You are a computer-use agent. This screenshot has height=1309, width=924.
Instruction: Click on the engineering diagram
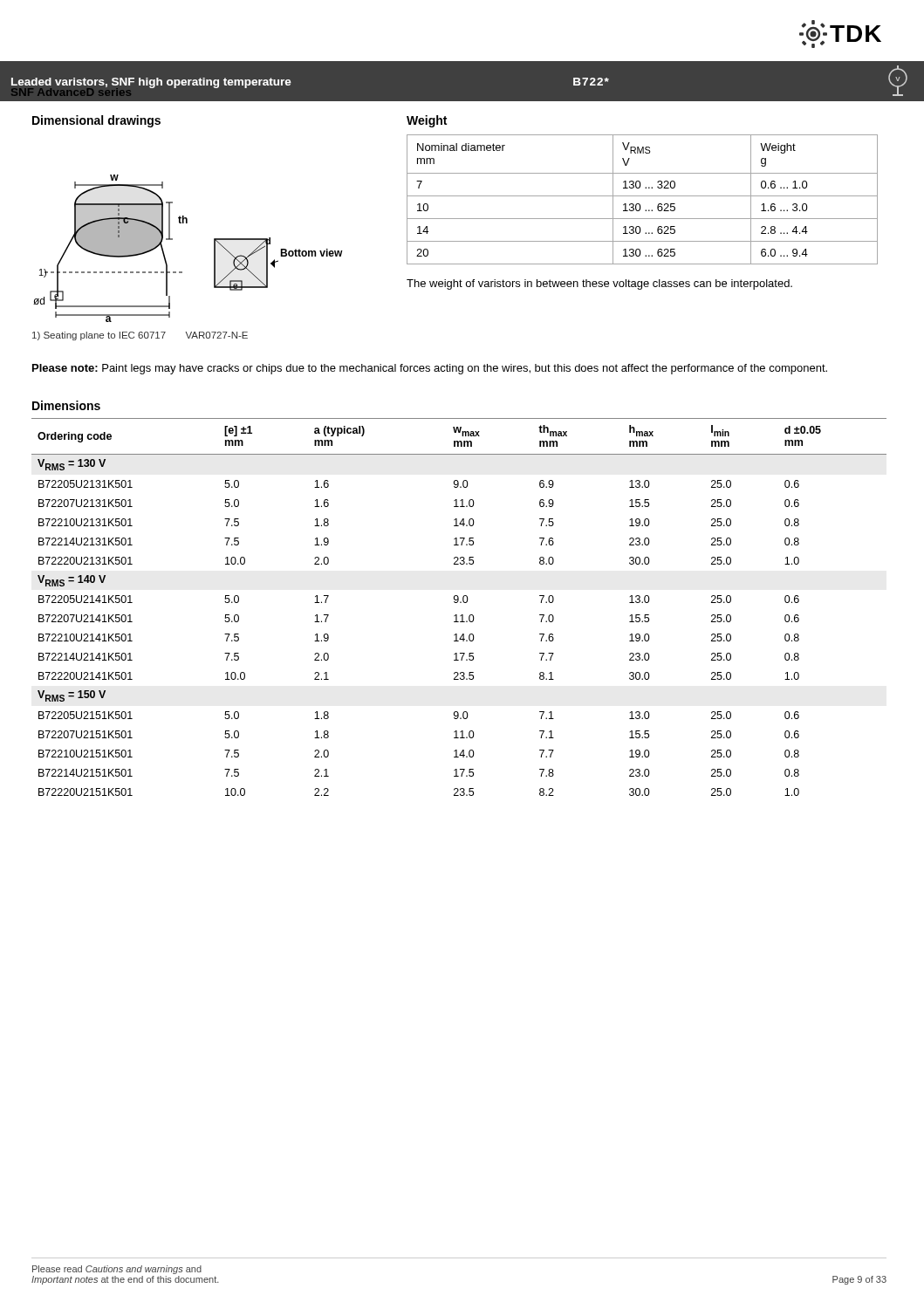[197, 230]
